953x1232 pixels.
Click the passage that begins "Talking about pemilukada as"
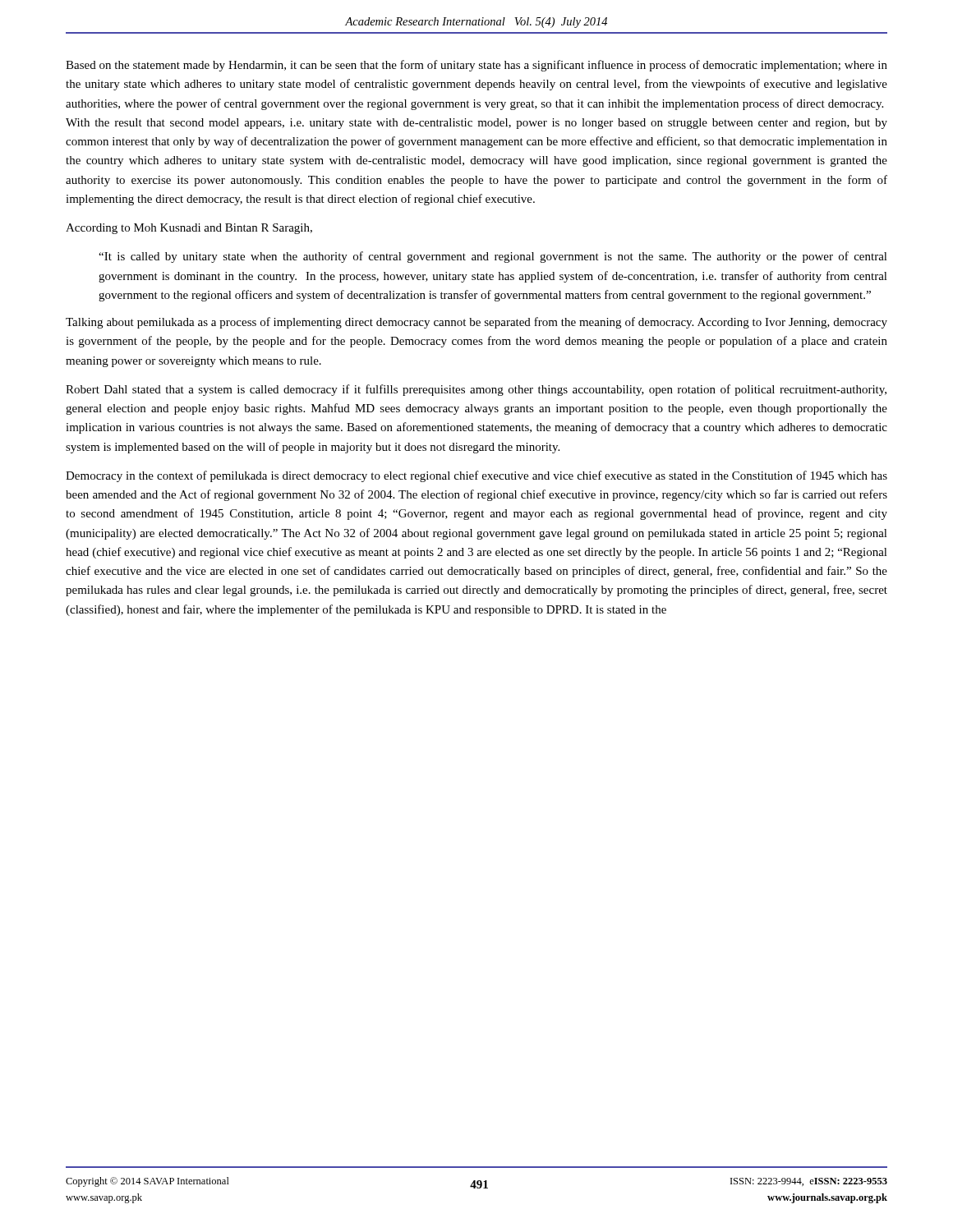476,341
